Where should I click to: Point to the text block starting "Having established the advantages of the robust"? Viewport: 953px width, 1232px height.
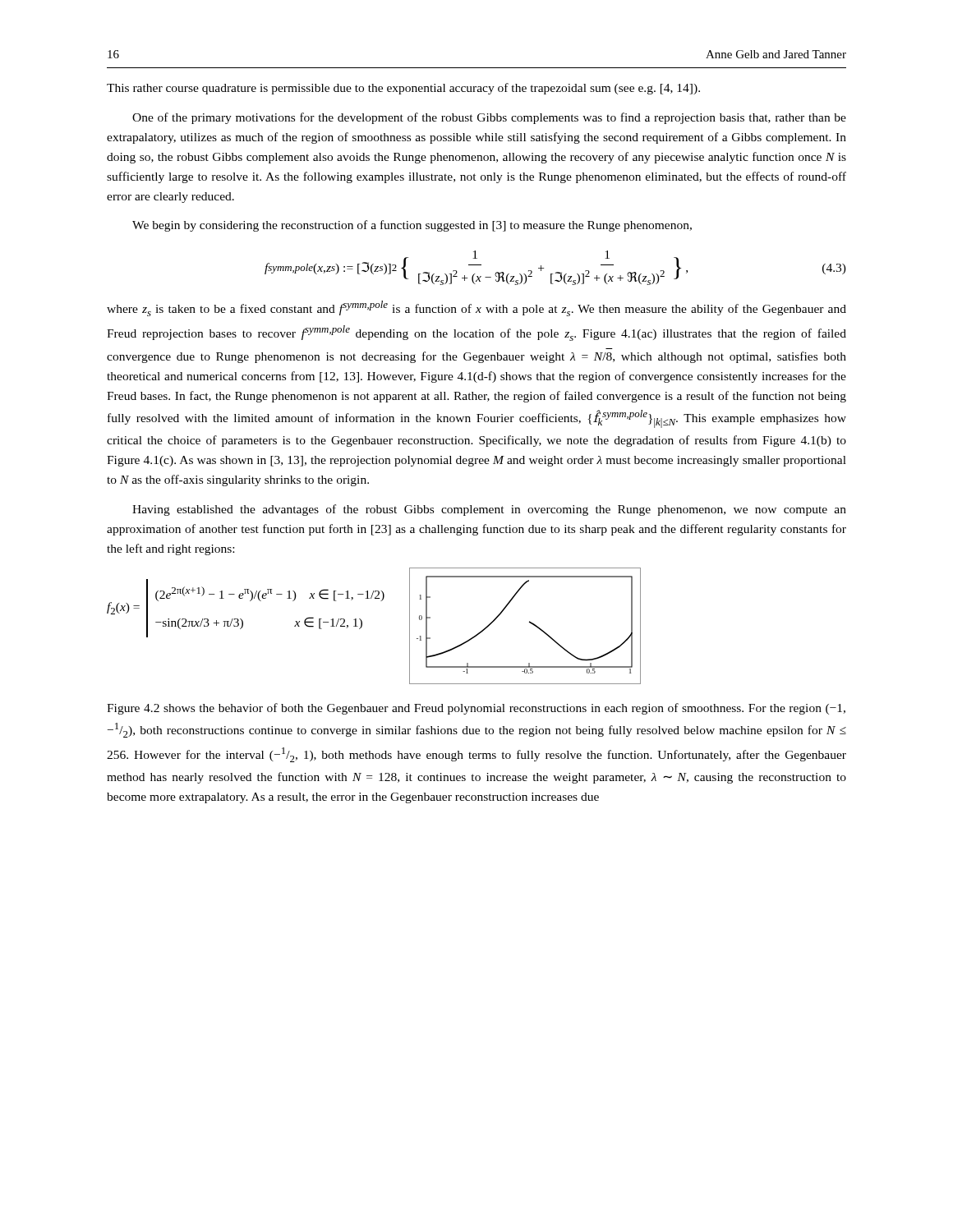coord(476,529)
